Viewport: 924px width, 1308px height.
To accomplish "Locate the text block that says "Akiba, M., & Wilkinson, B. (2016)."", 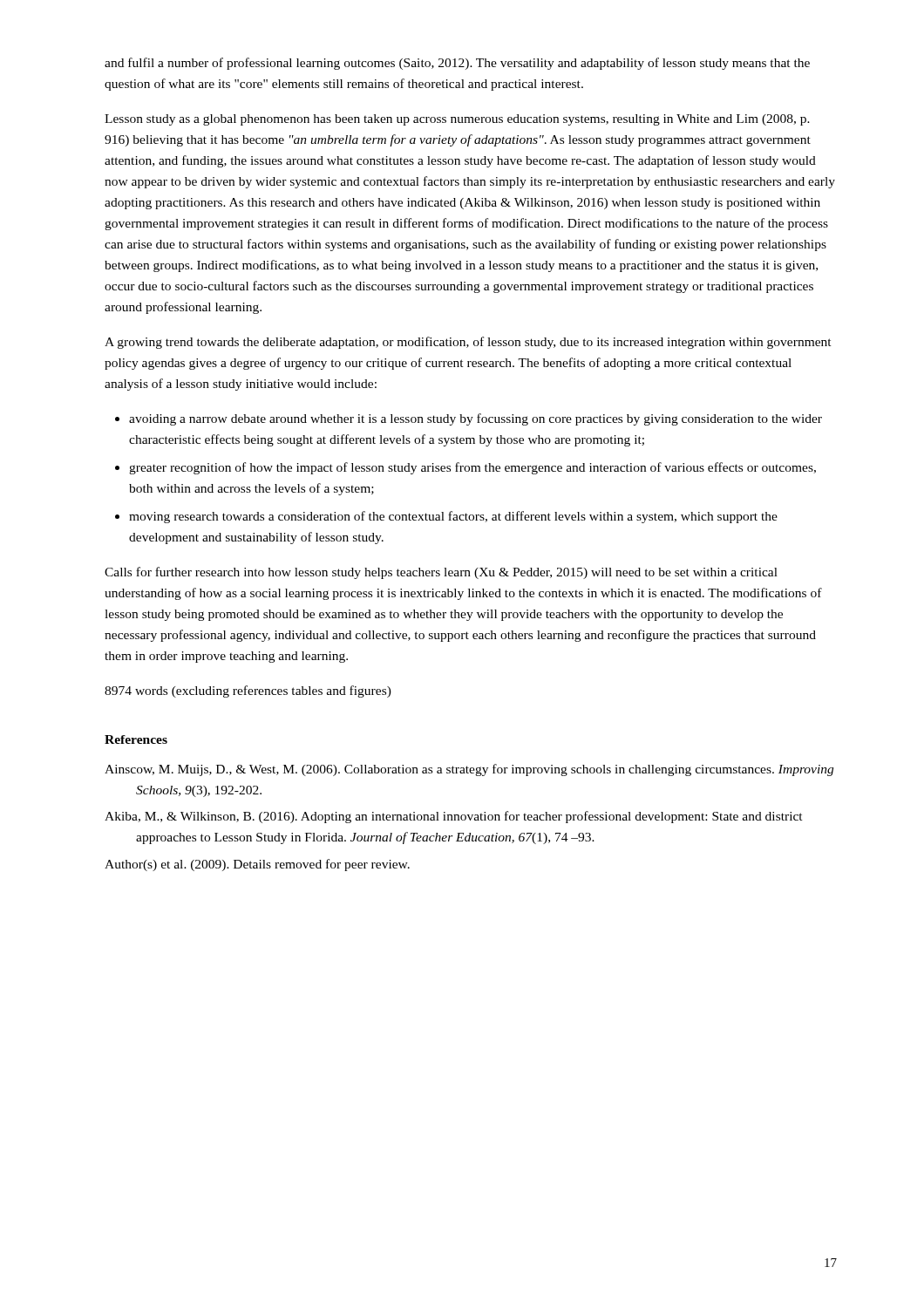I will tap(471, 827).
